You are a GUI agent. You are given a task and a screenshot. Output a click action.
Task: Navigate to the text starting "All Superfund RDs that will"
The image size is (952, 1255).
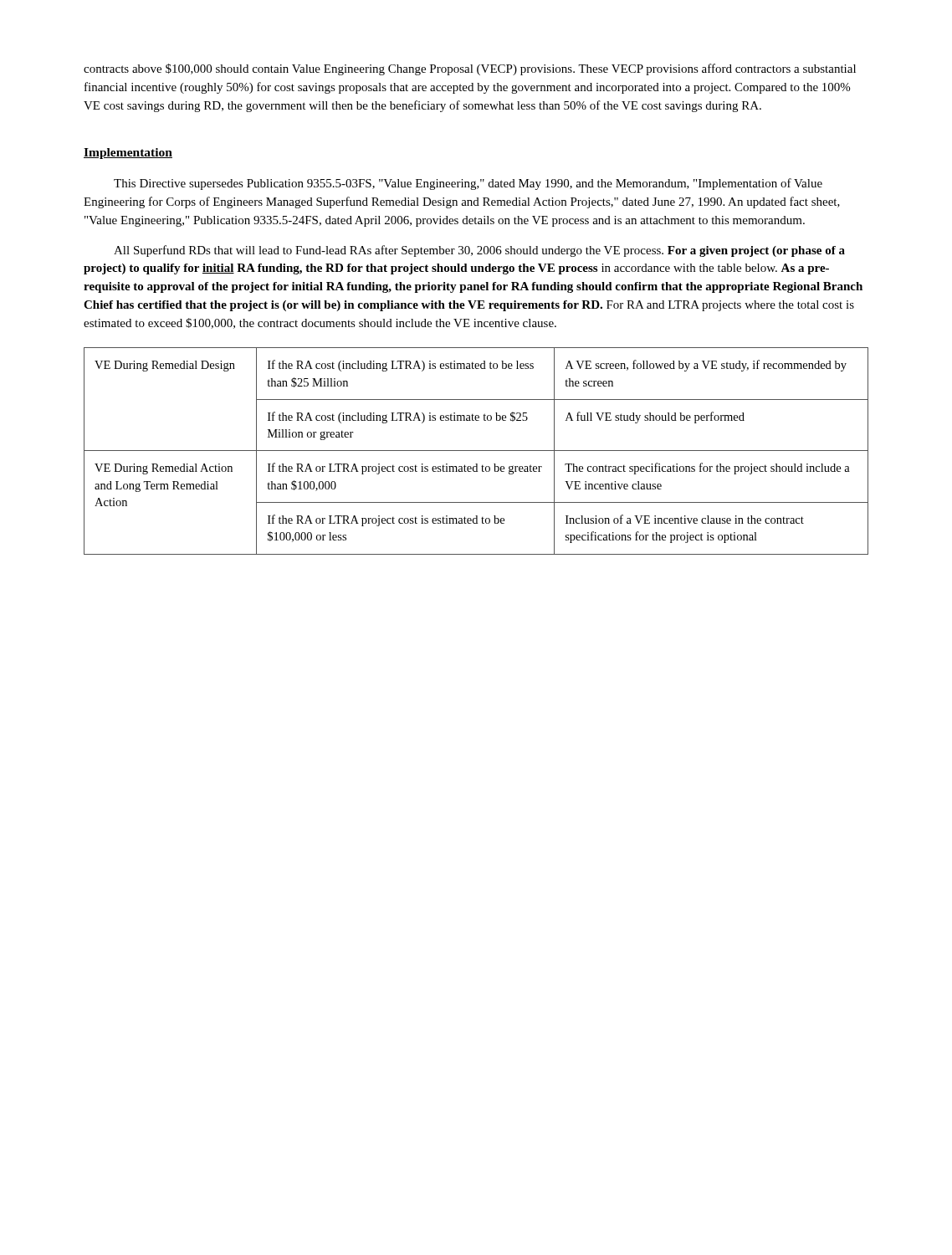tap(473, 286)
